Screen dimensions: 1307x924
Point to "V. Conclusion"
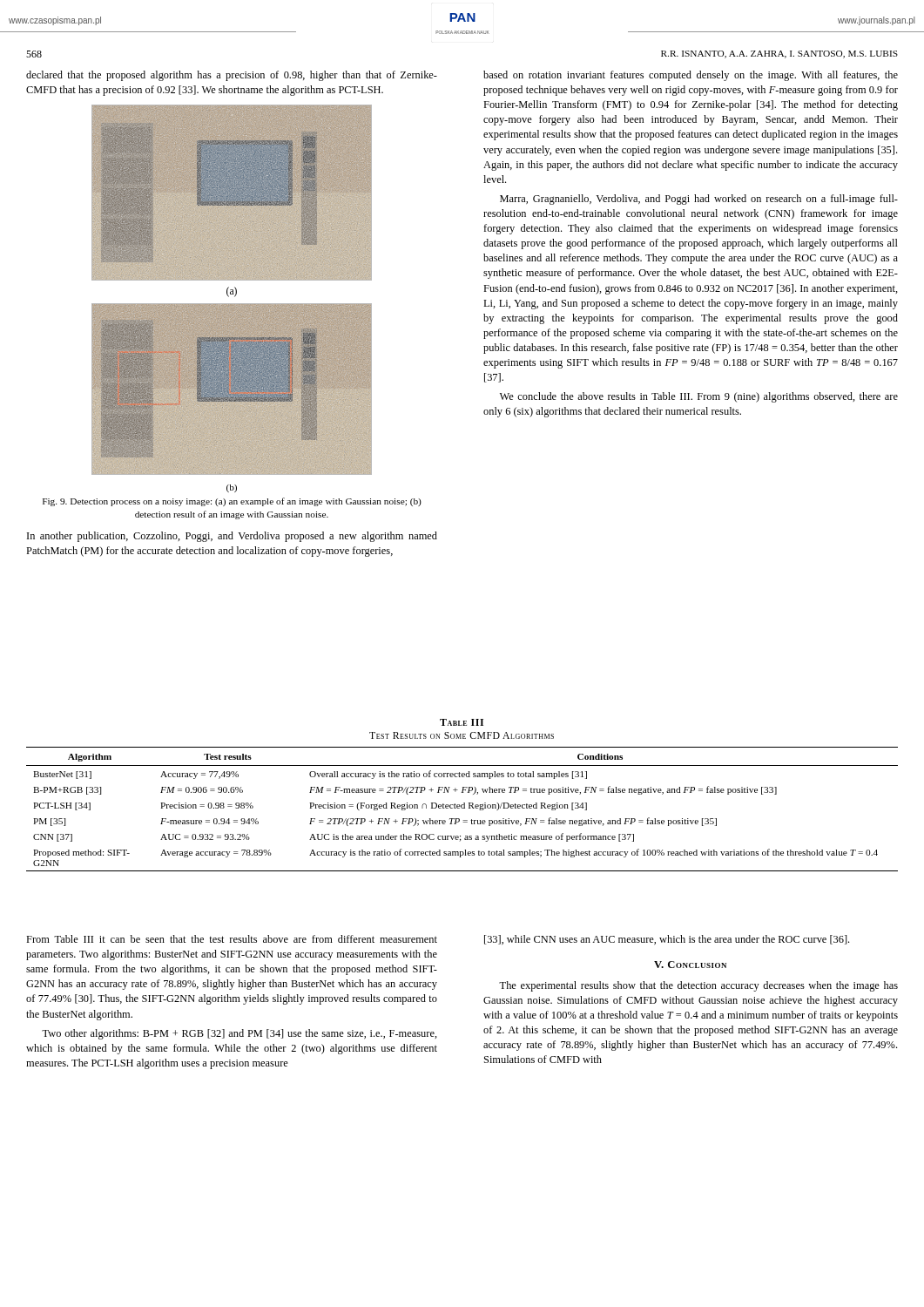click(691, 965)
